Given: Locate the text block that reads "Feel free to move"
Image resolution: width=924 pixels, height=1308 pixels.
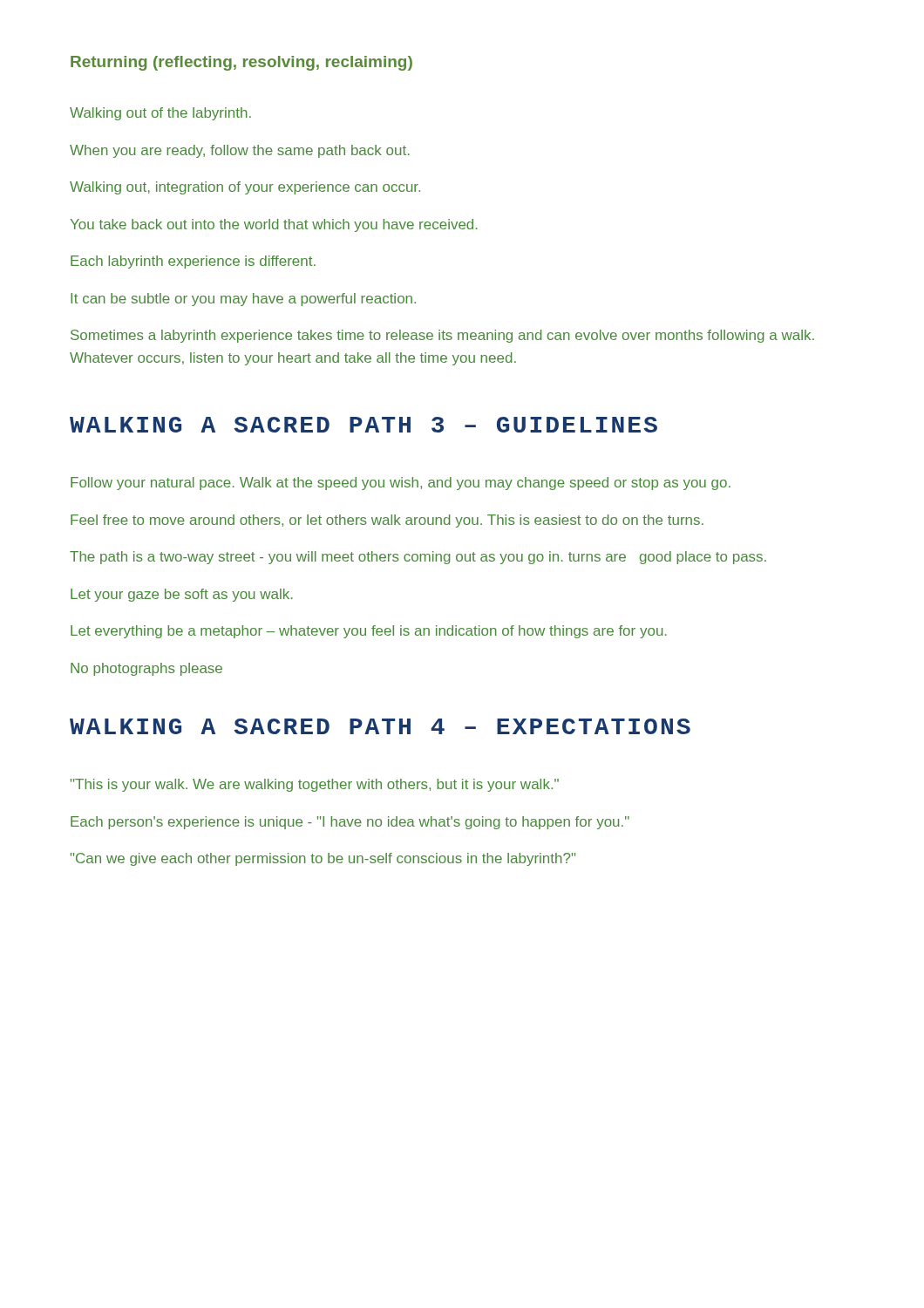Looking at the screenshot, I should pos(462,520).
